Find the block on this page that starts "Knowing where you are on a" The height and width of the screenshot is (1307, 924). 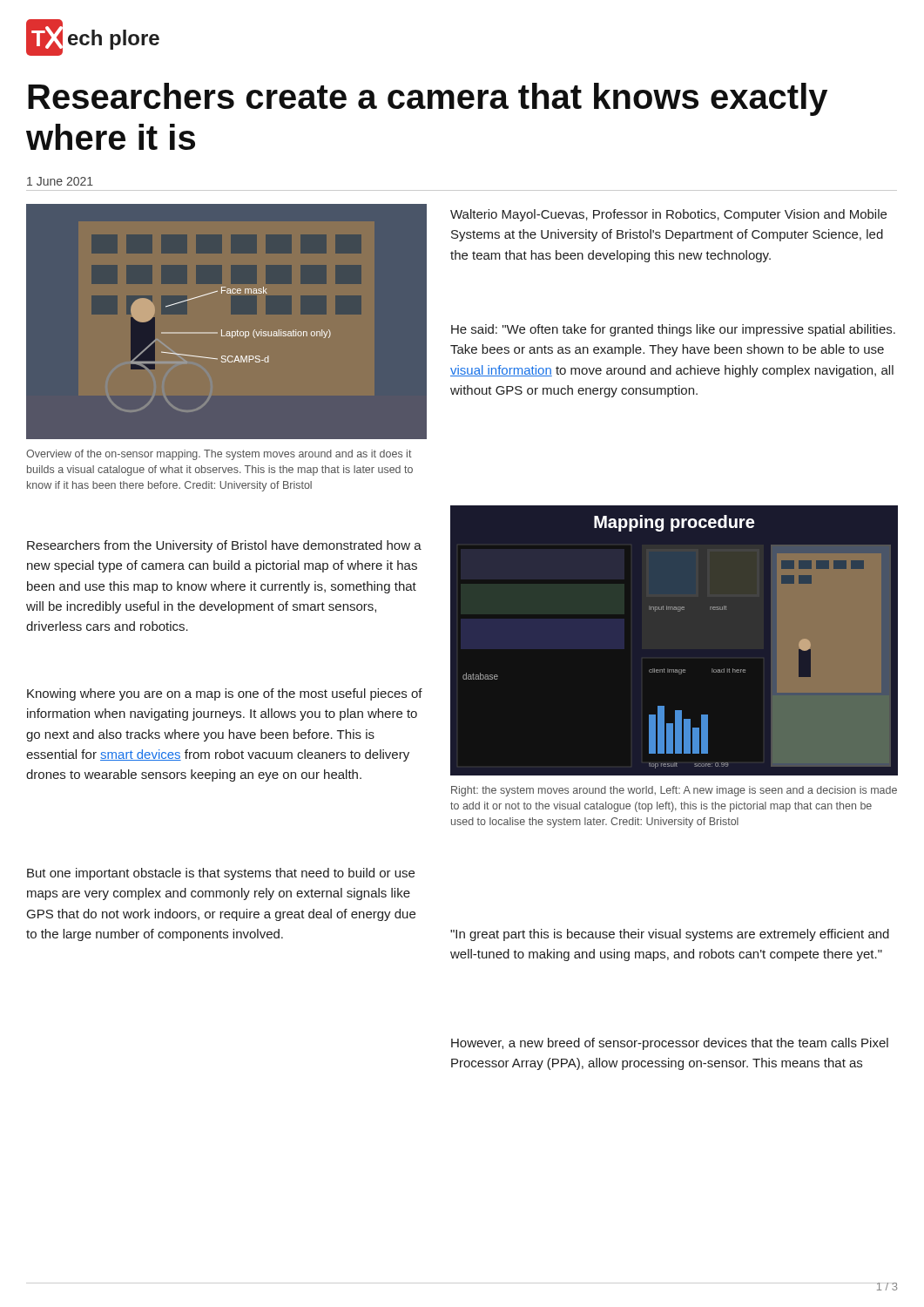(226, 734)
